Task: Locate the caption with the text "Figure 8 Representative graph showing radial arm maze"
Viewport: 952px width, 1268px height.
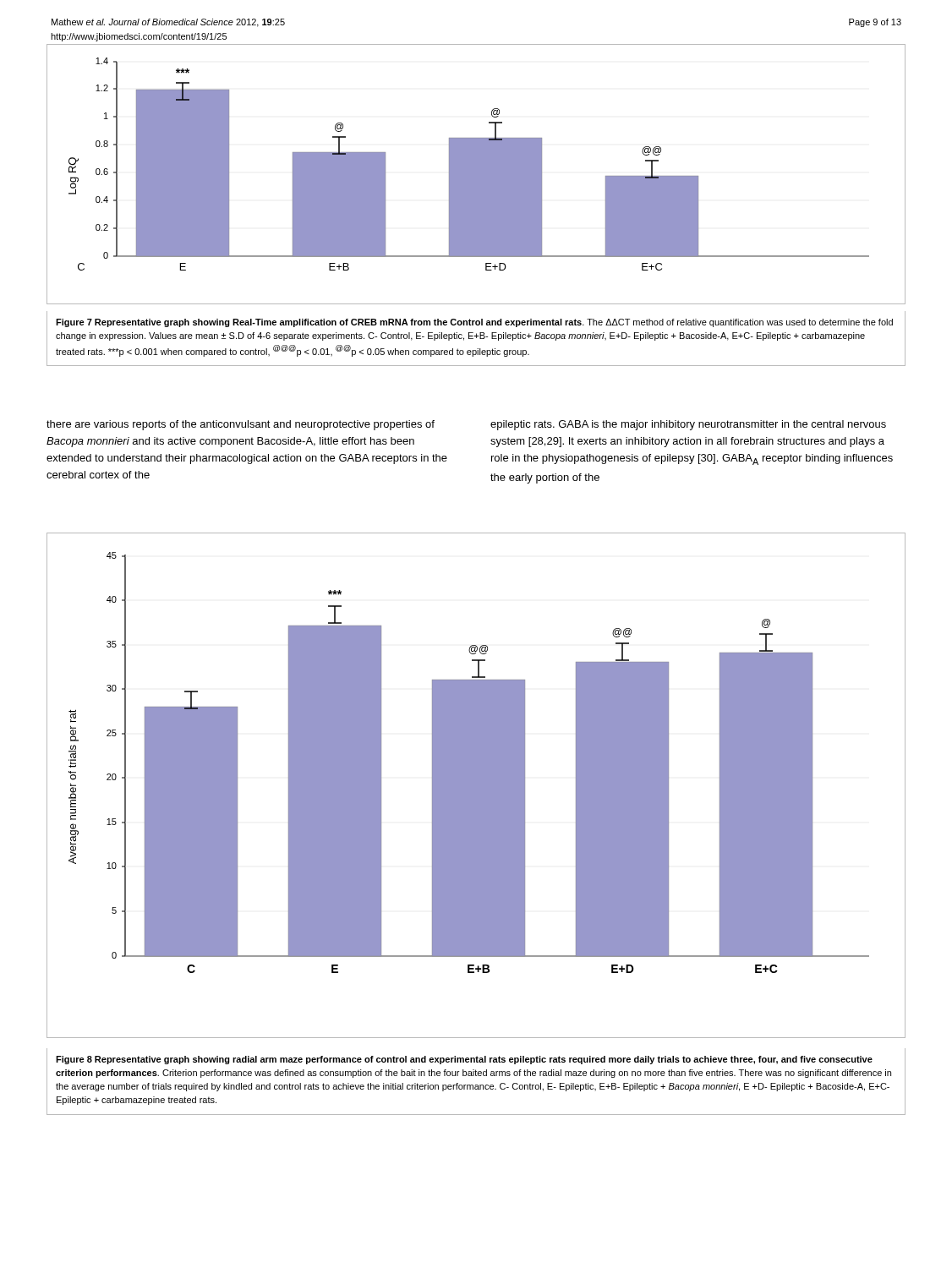Action: coord(474,1079)
